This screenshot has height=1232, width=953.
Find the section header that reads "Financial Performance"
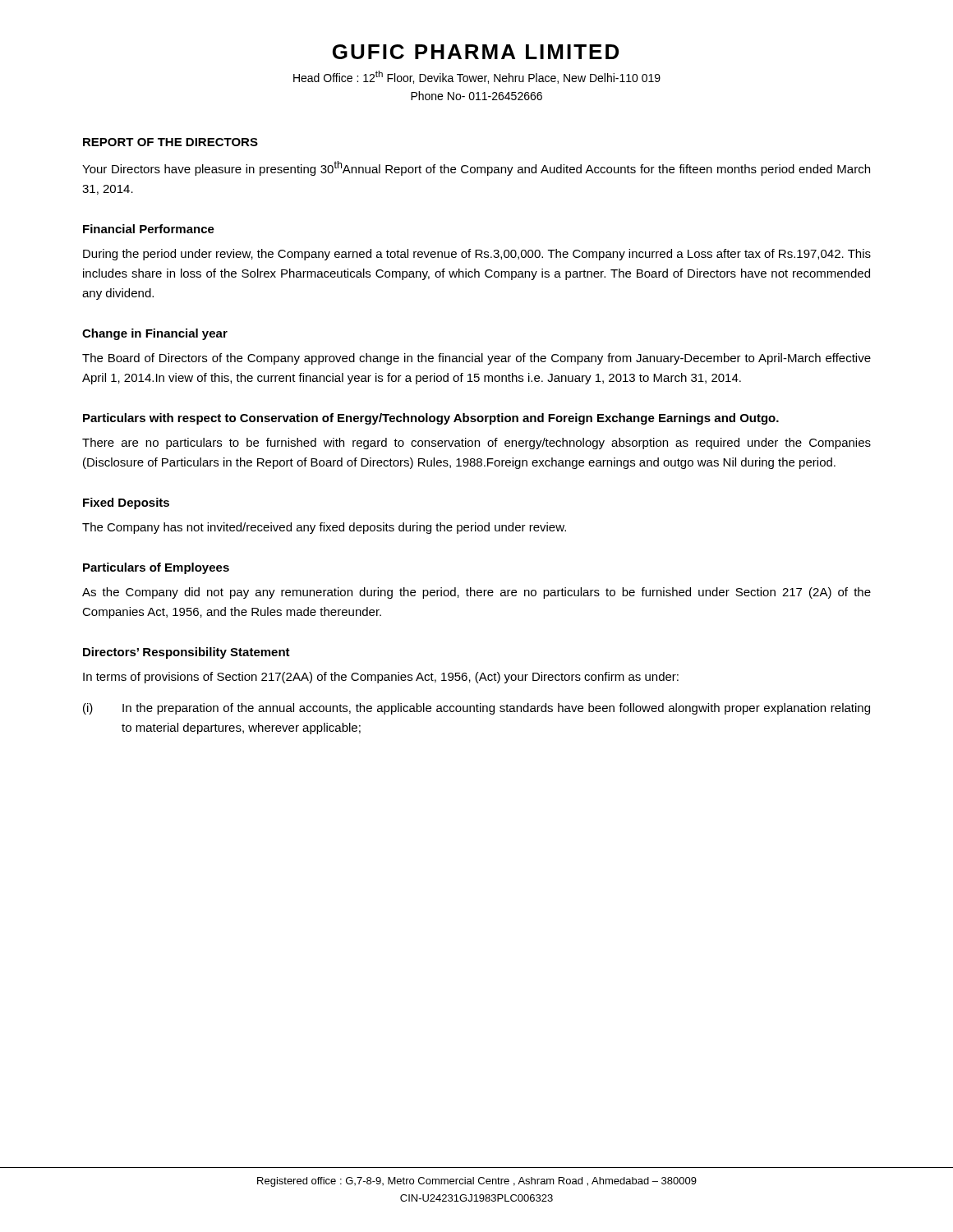[x=148, y=229]
